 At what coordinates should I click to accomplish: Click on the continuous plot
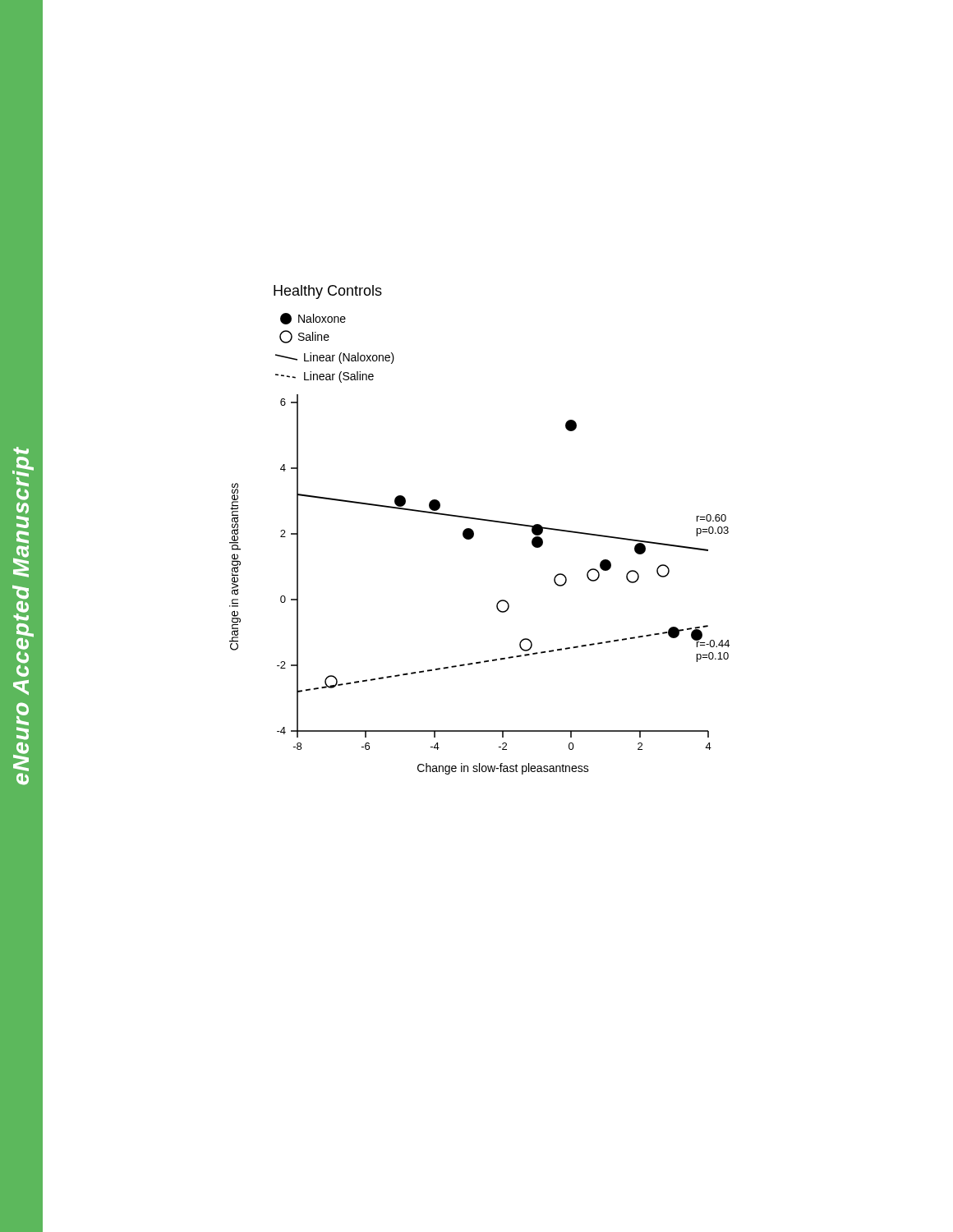tap(511, 526)
